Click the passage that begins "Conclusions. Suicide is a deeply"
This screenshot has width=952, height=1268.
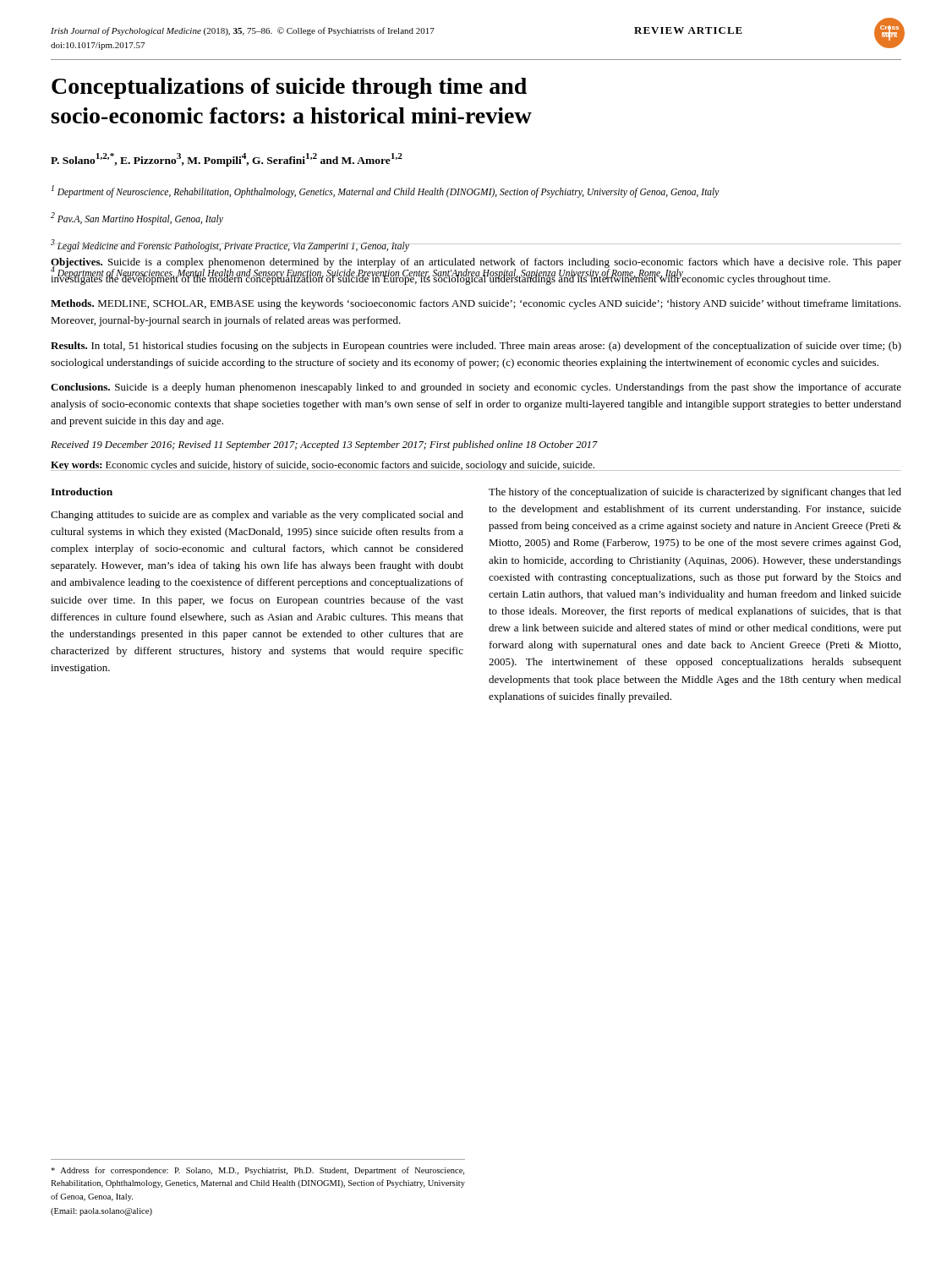point(476,404)
